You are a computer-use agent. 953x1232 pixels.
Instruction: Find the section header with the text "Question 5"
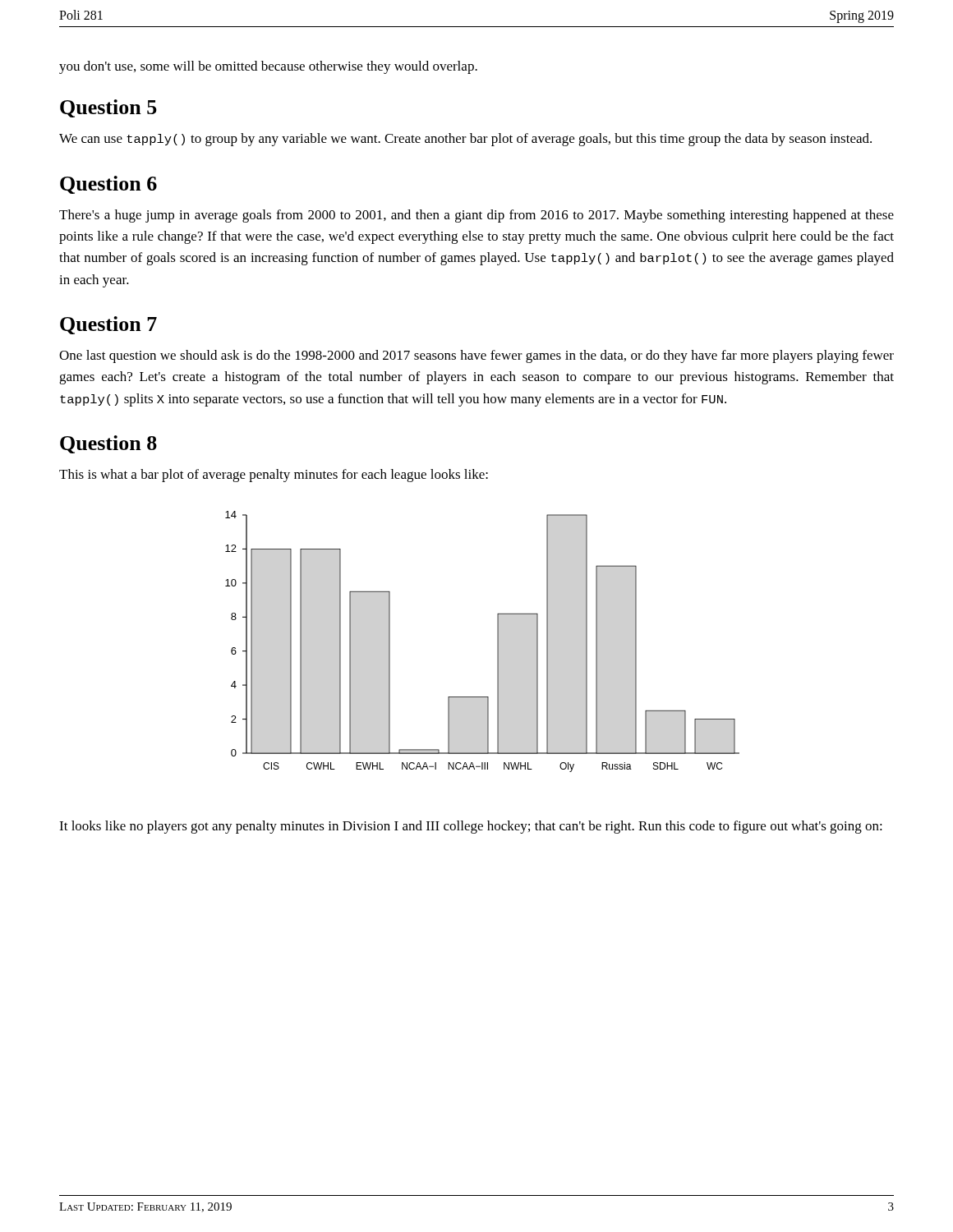(108, 107)
